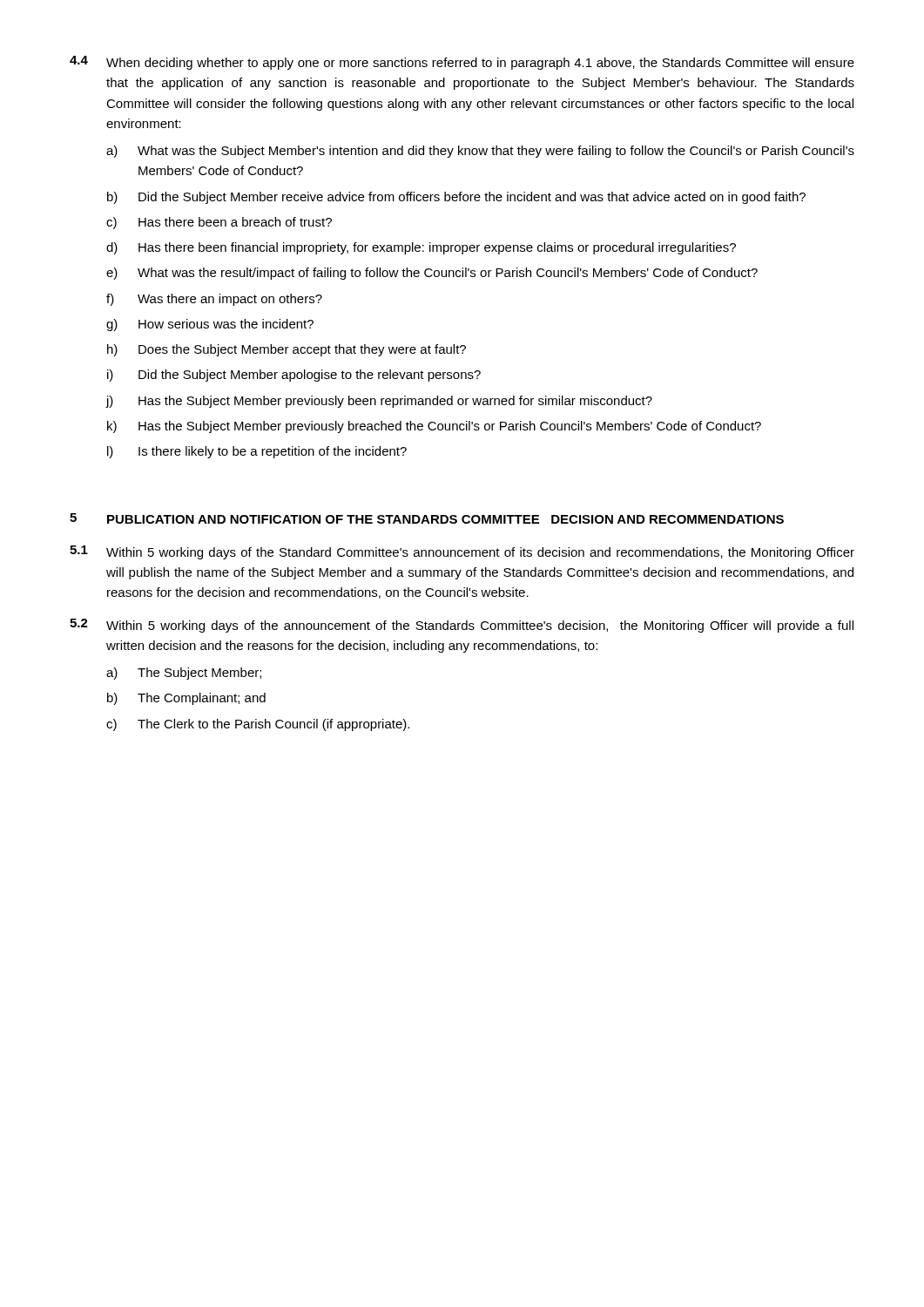
Task: Click on the list item that reads "g) How serious was"
Action: click(210, 325)
